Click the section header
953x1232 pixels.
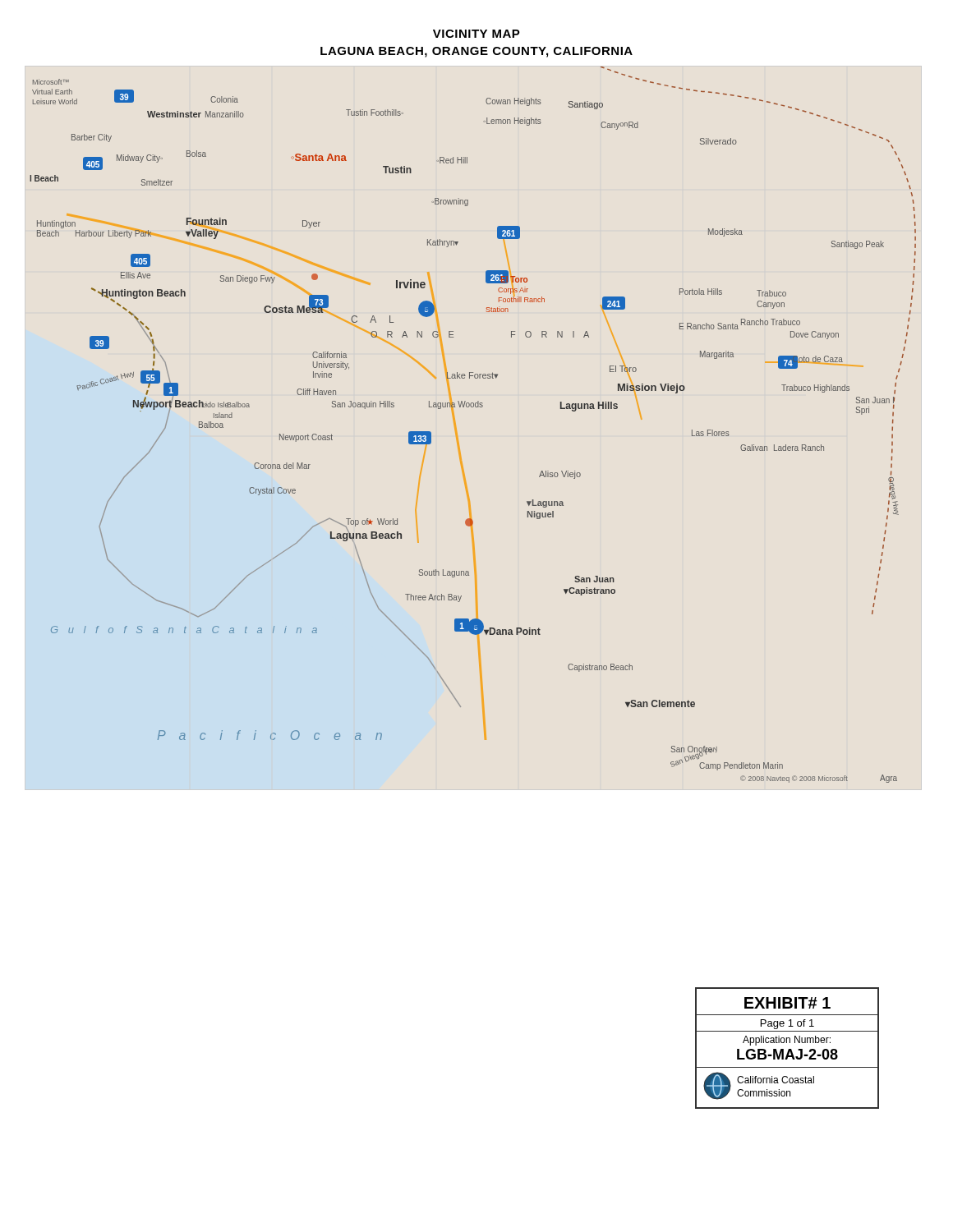pyautogui.click(x=476, y=51)
